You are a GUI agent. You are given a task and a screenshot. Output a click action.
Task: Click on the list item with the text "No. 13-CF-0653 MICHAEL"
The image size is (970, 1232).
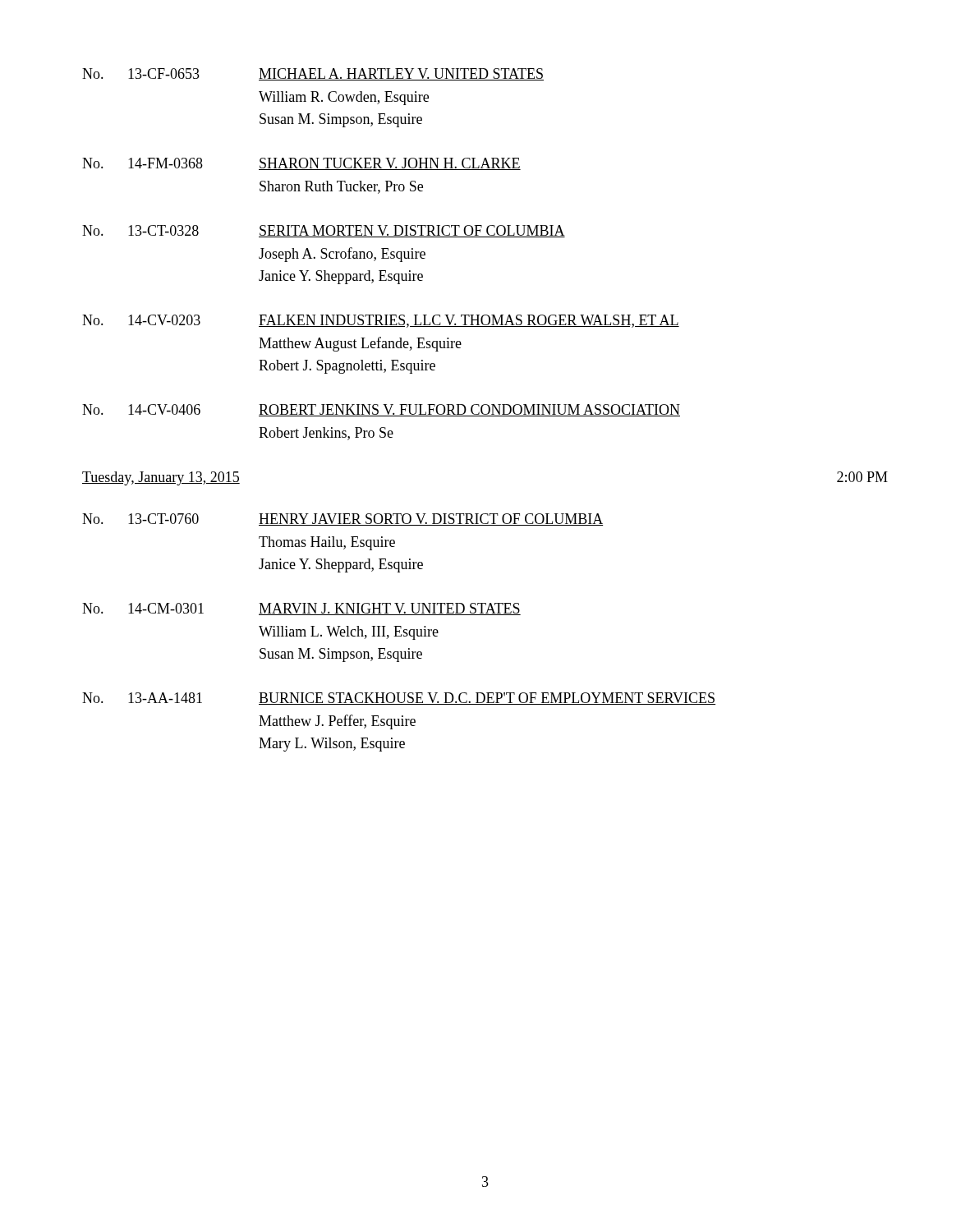(x=313, y=74)
